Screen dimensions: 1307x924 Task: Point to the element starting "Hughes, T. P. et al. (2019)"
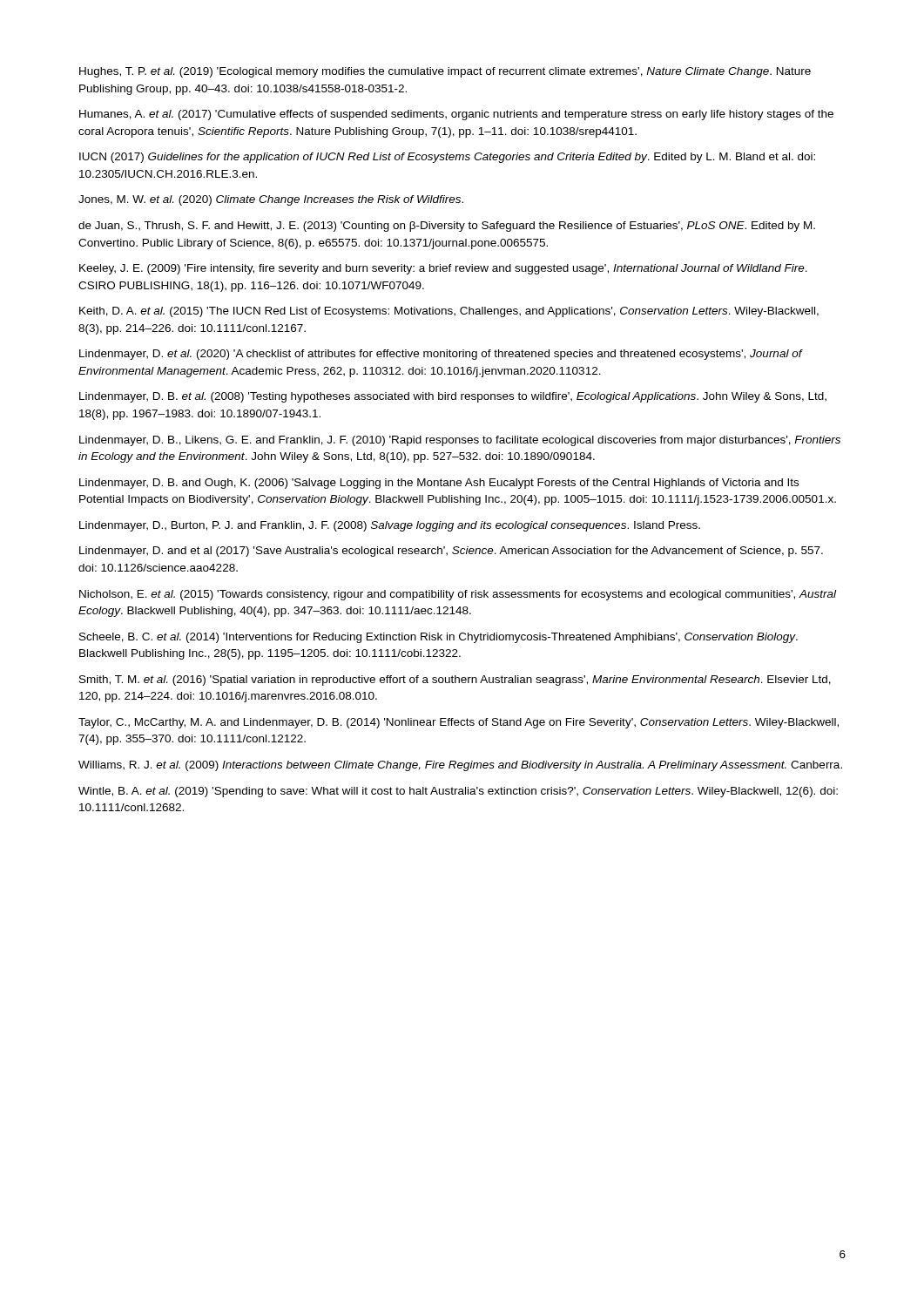click(x=462, y=80)
